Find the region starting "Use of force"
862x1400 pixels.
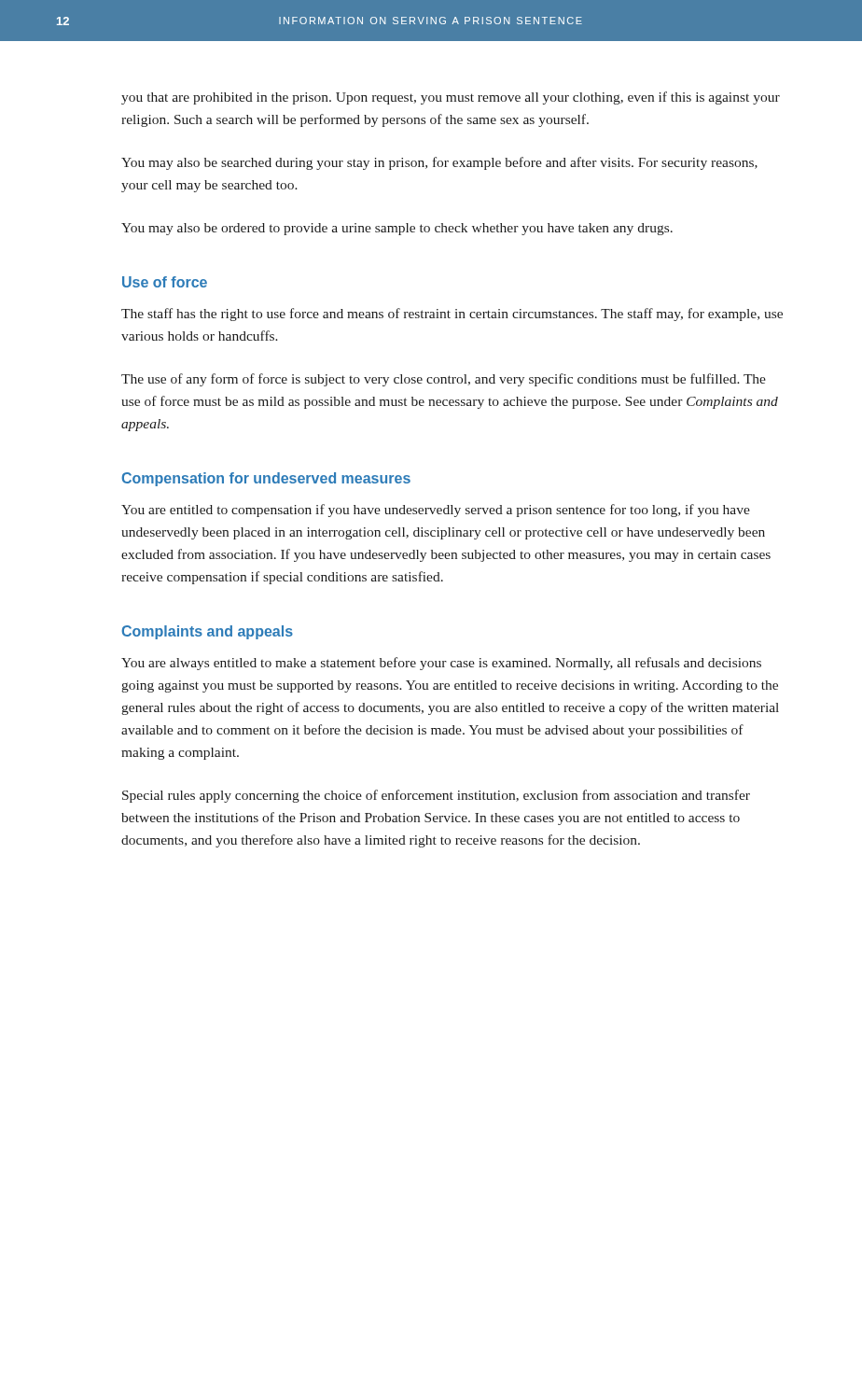coord(164,282)
